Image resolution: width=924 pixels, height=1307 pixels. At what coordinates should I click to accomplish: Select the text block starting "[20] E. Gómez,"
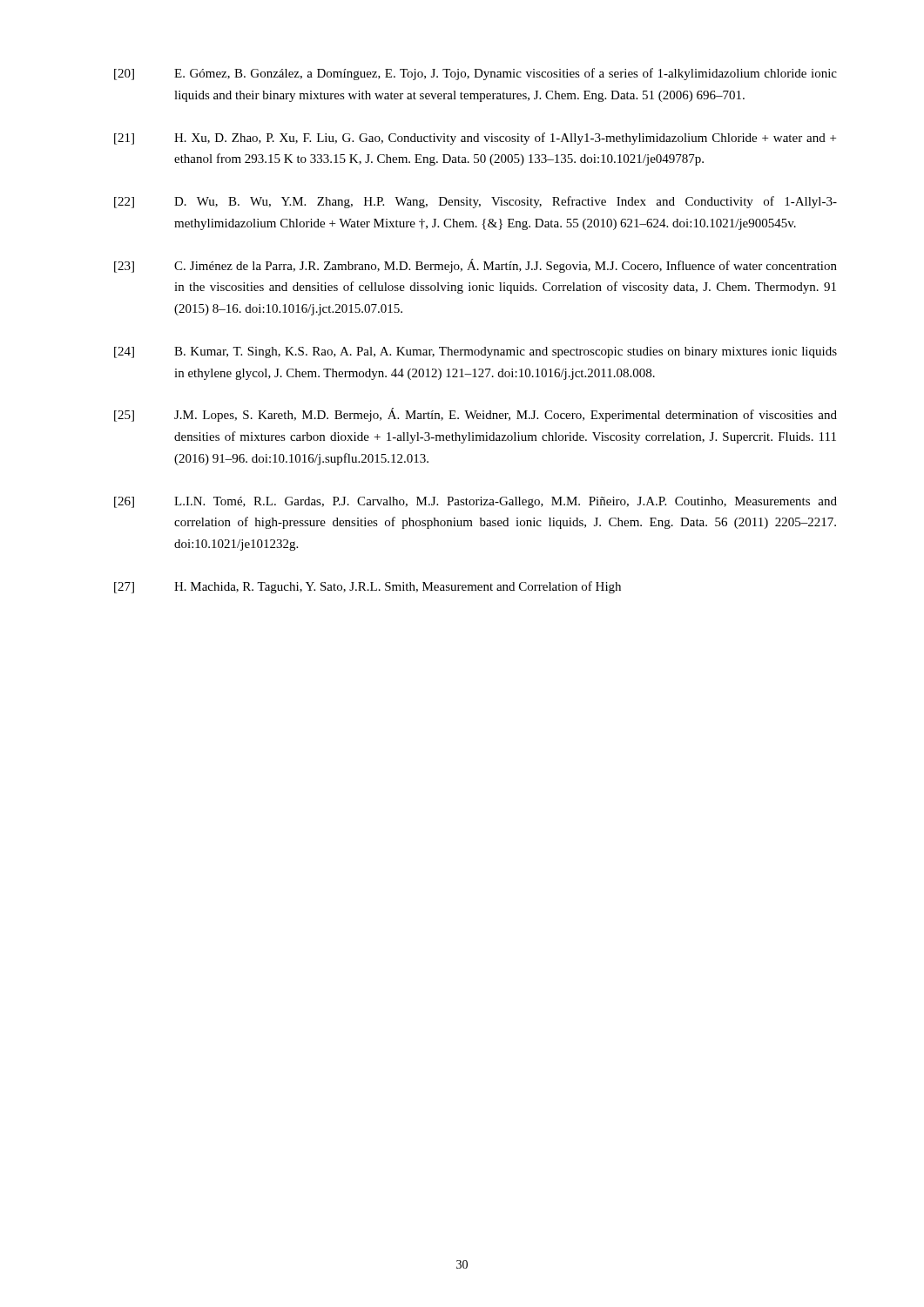(x=475, y=84)
